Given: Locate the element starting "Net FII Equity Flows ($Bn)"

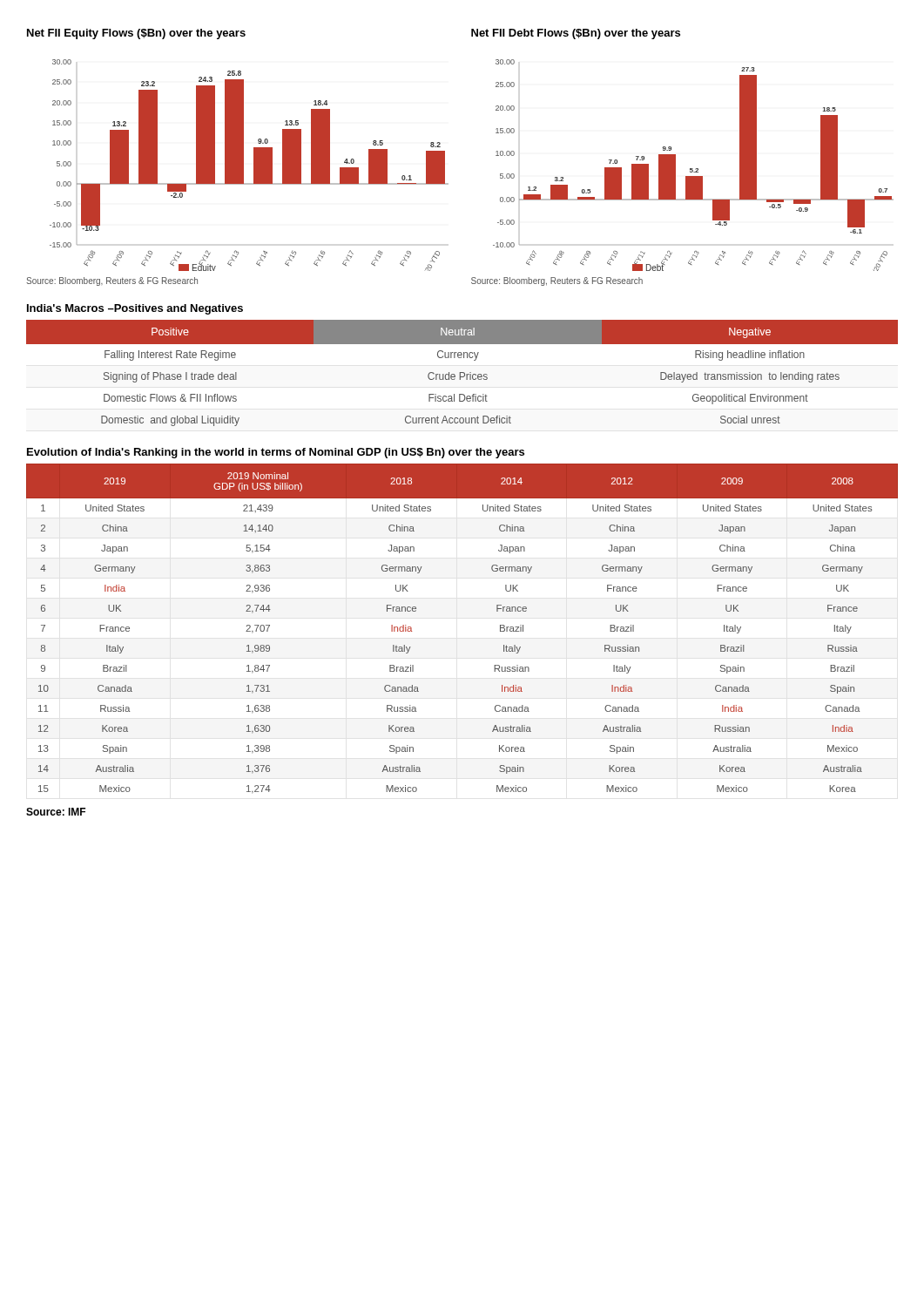Looking at the screenshot, I should coord(136,33).
